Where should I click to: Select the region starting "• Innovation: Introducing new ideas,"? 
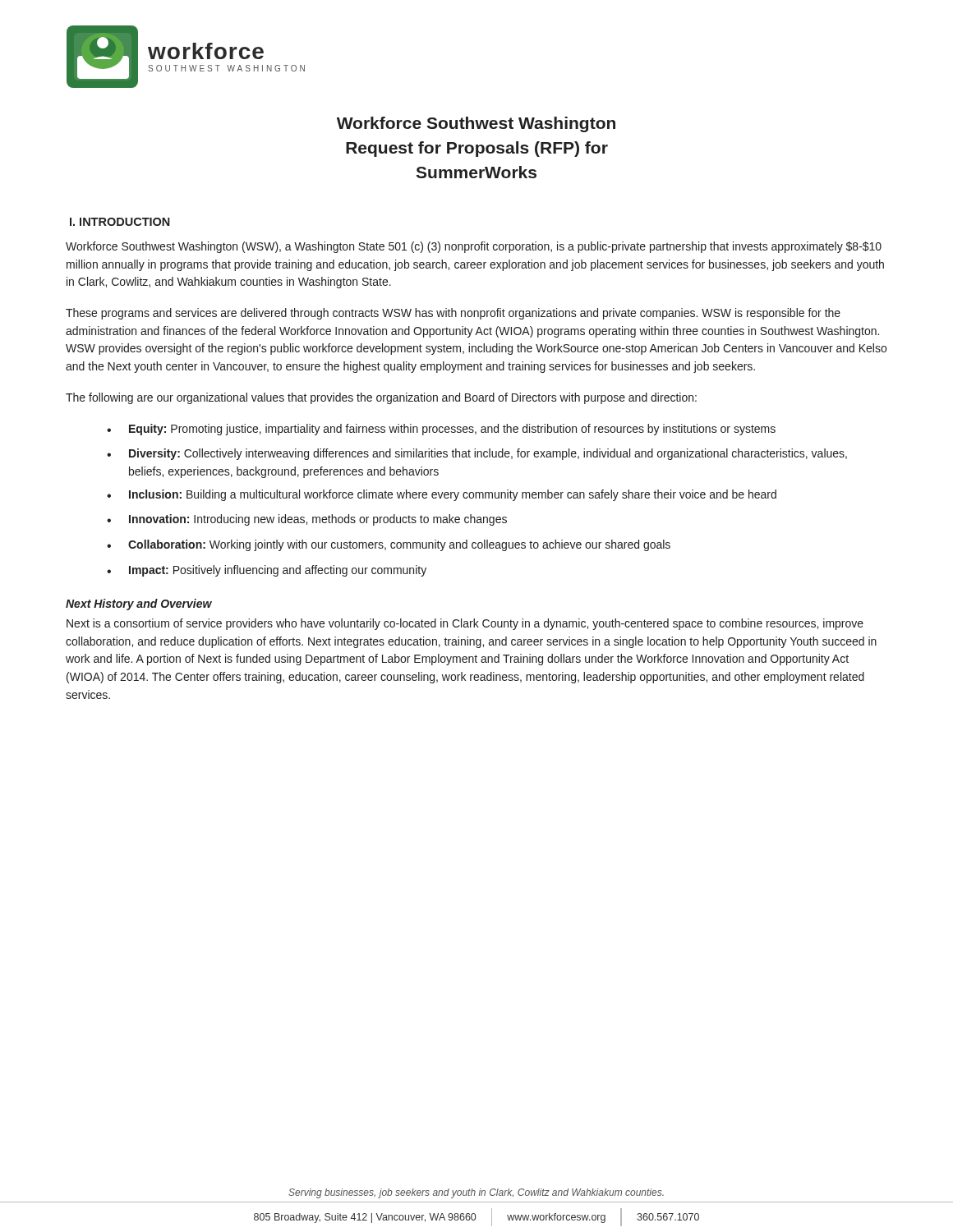pyautogui.click(x=497, y=521)
